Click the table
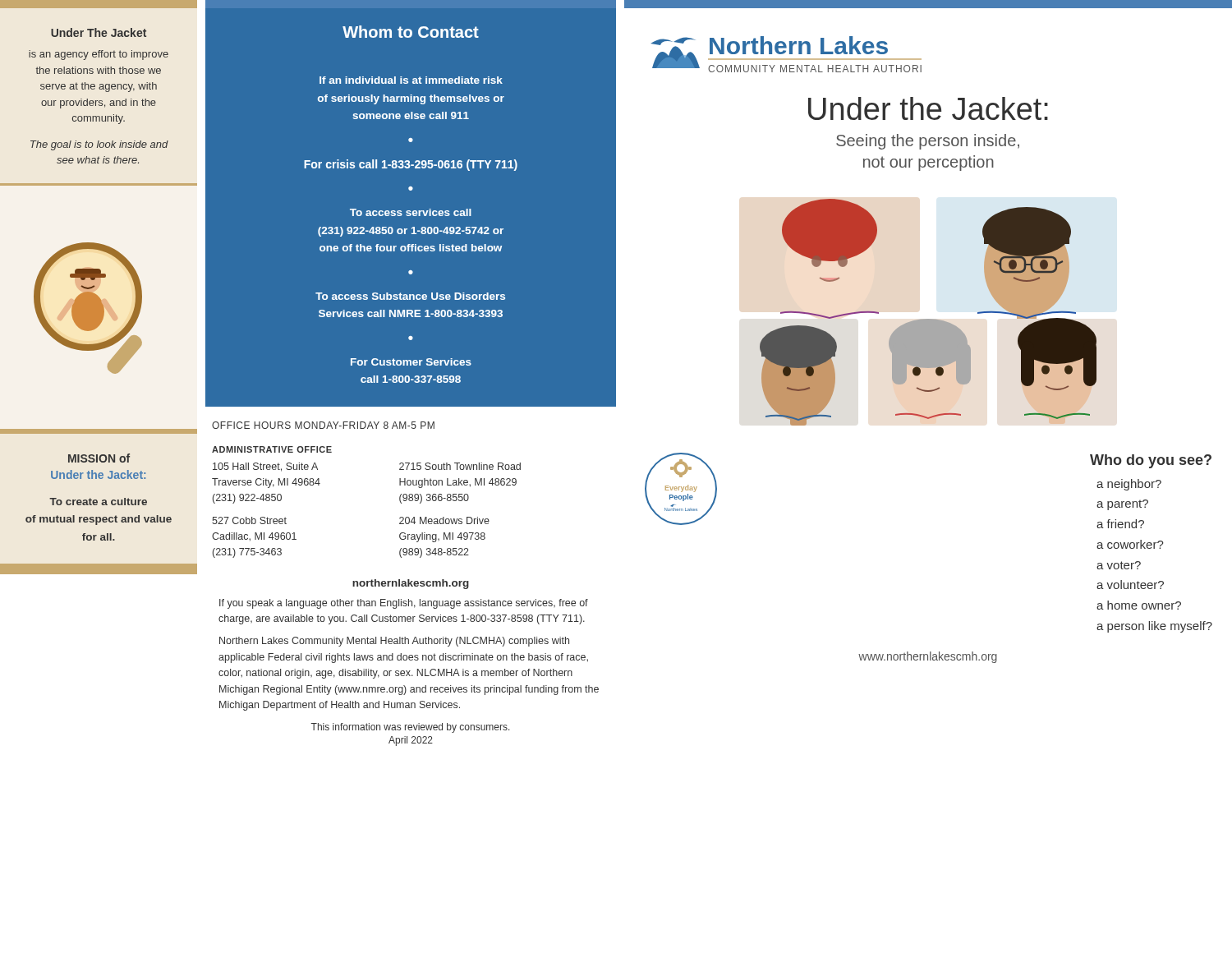1232x953 pixels. pos(411,504)
